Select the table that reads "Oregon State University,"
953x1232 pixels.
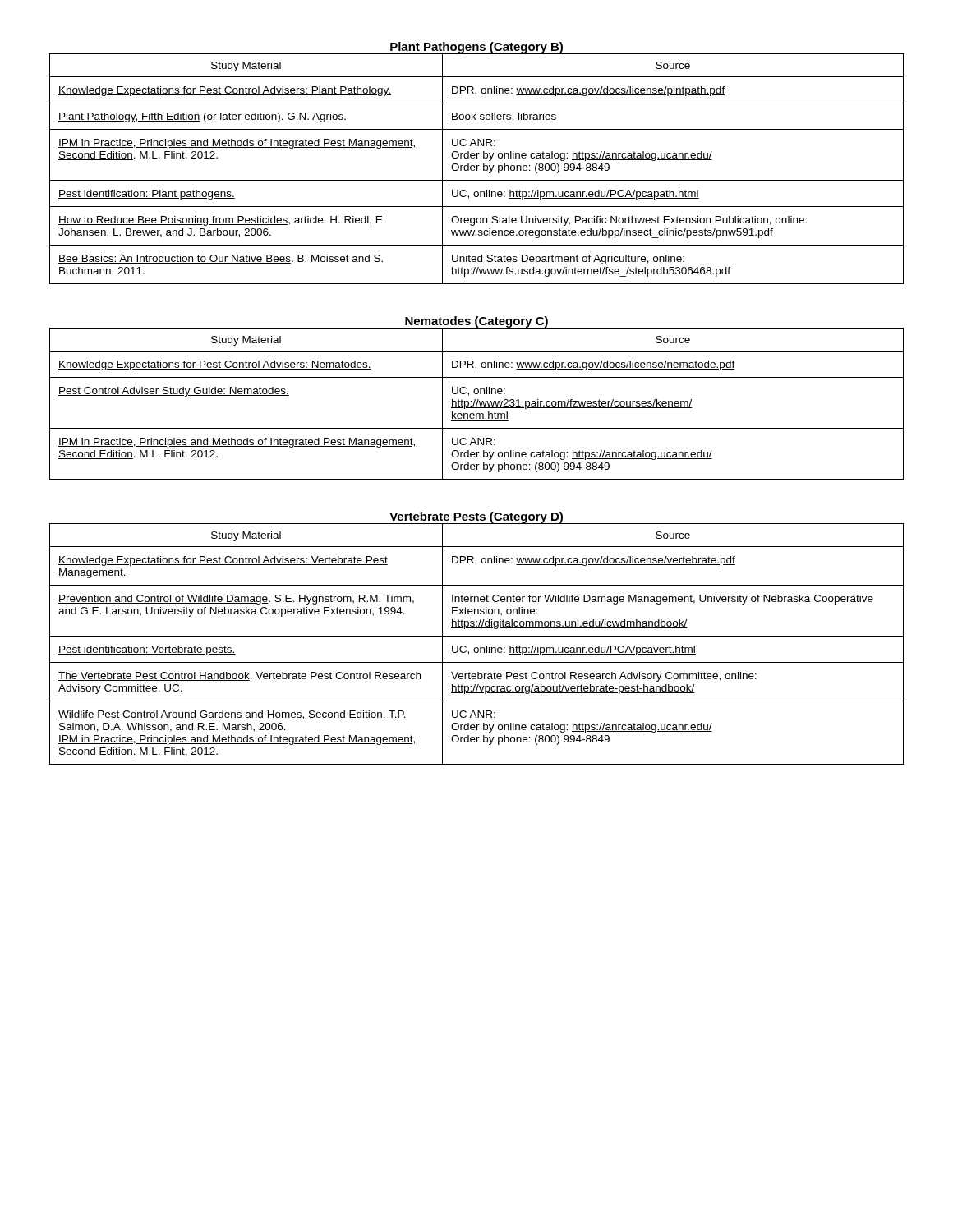pyautogui.click(x=476, y=169)
